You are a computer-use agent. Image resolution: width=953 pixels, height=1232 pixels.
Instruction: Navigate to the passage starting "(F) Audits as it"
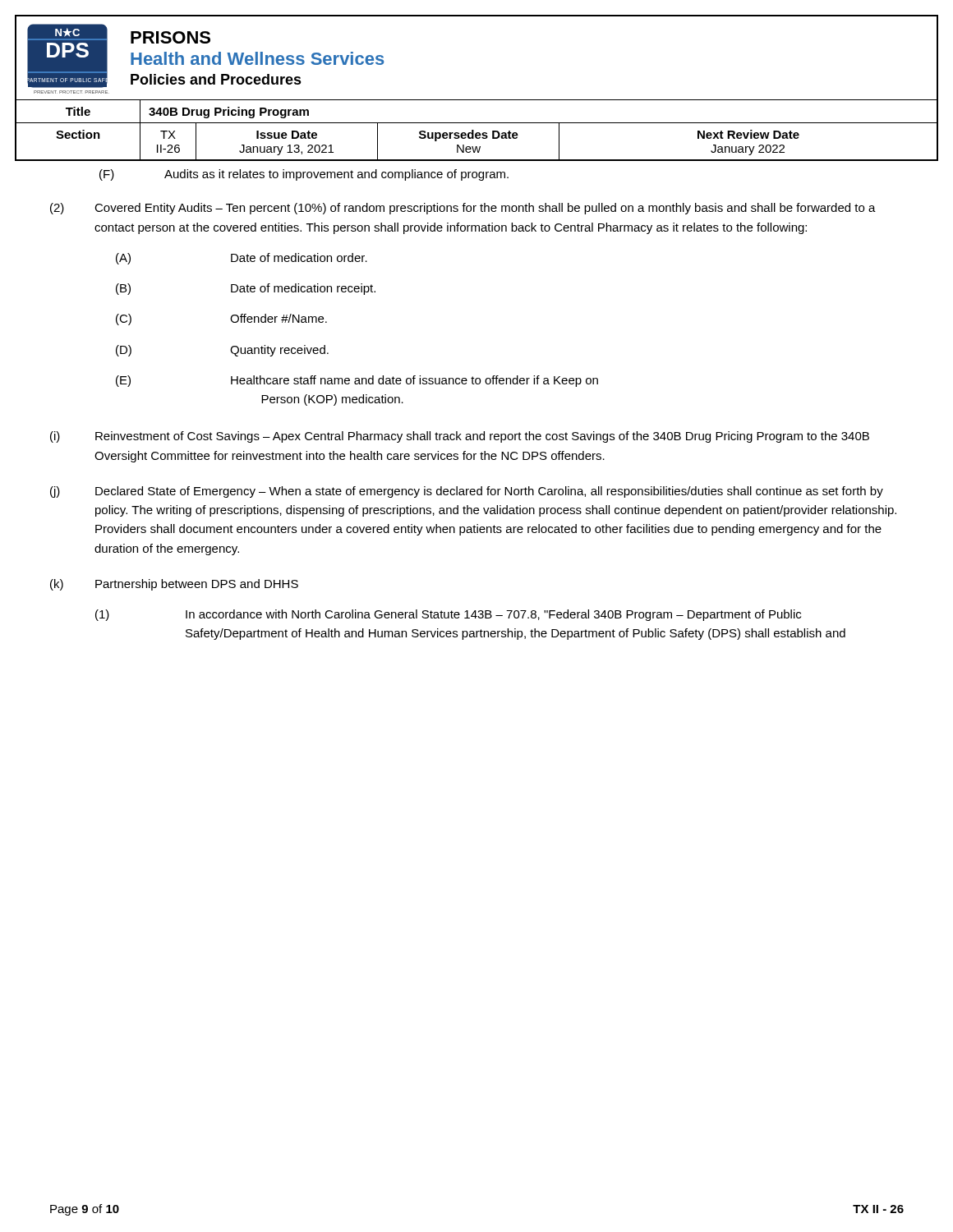pos(476,174)
